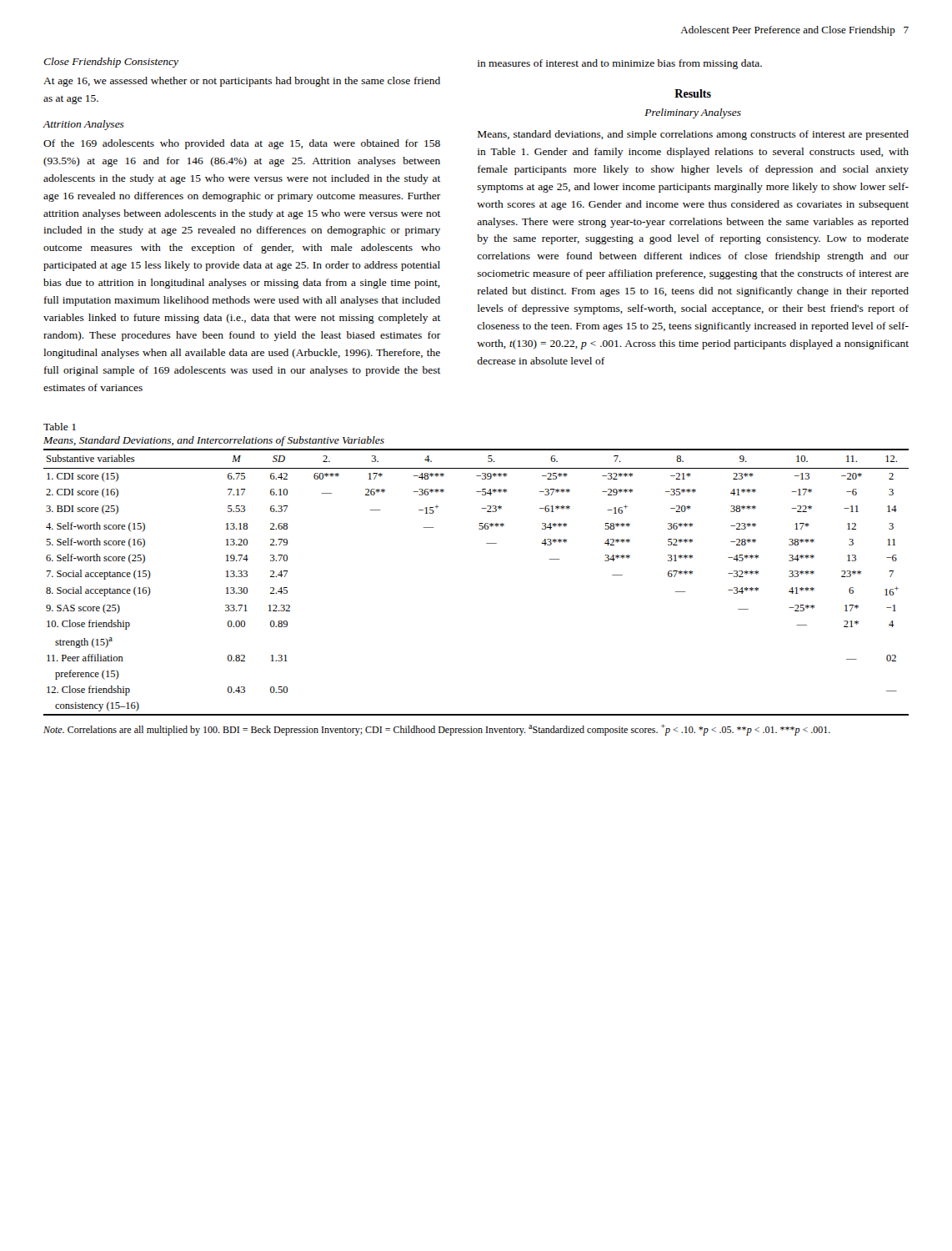Select the table that reads "9. SAS score (25)"
Image resolution: width=952 pixels, height=1251 pixels.
pyautogui.click(x=476, y=593)
